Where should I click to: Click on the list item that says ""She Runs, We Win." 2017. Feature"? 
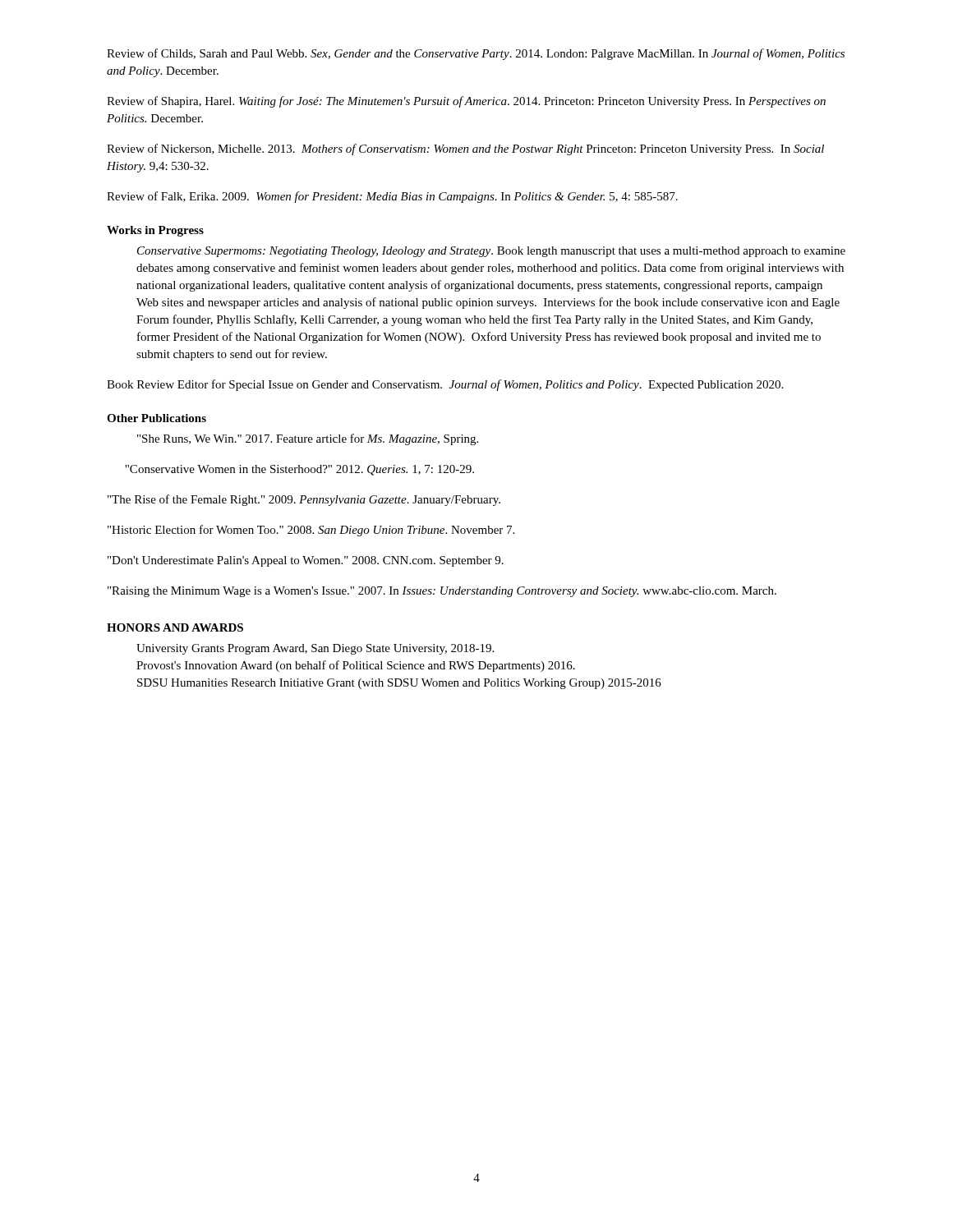click(308, 439)
